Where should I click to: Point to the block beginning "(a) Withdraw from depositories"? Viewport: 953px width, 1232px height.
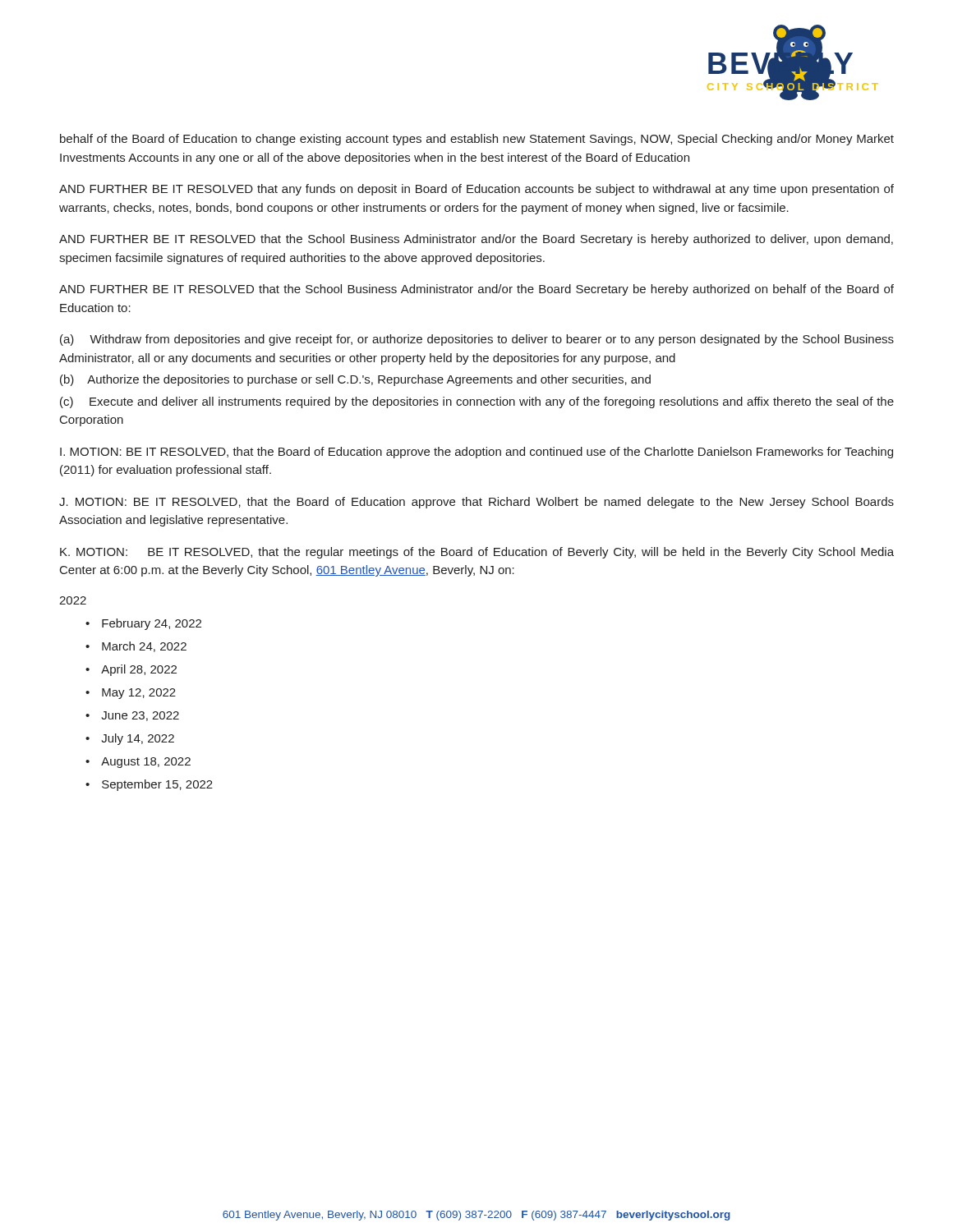tap(476, 348)
